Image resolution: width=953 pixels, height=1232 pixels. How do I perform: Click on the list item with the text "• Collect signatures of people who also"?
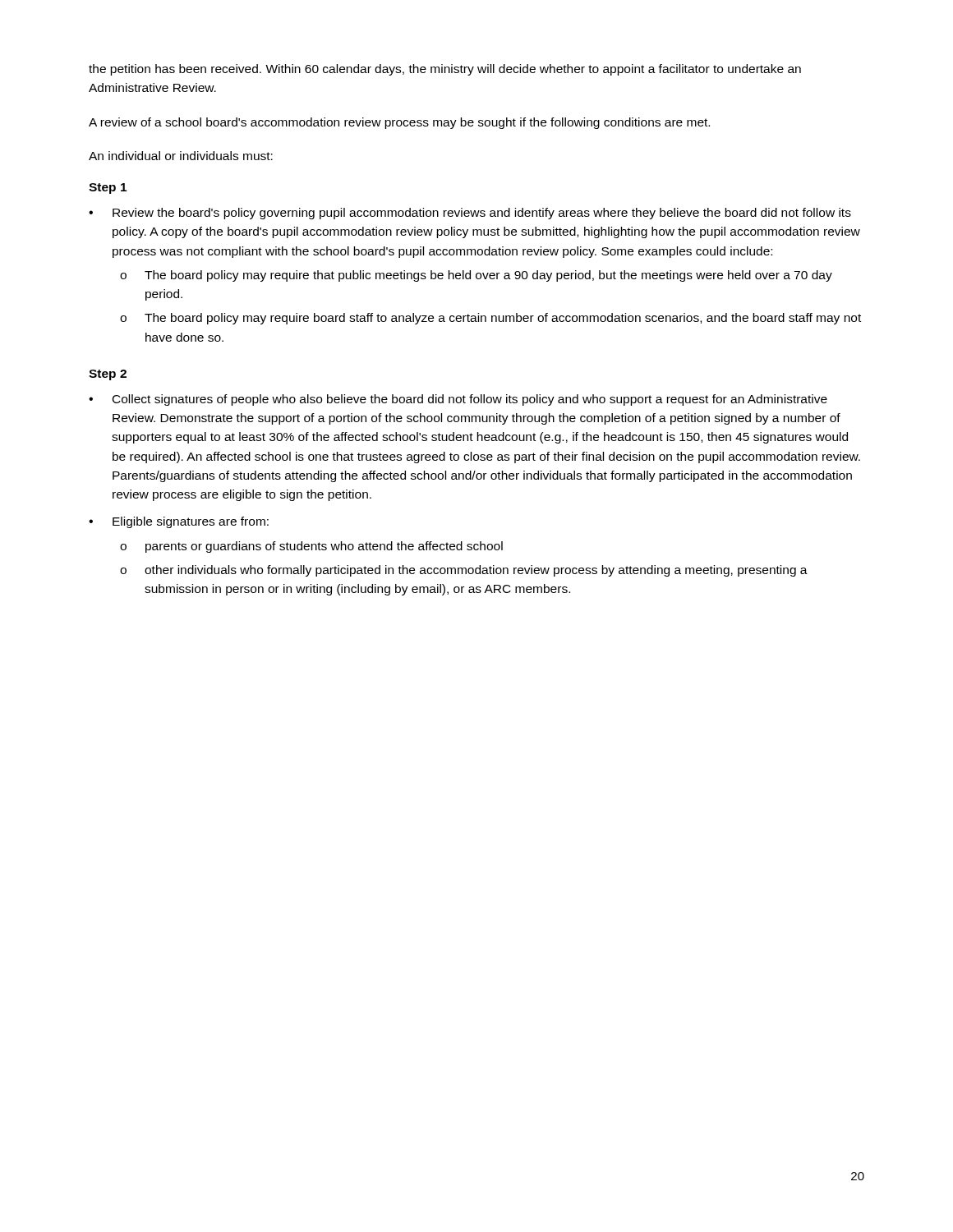click(x=476, y=446)
